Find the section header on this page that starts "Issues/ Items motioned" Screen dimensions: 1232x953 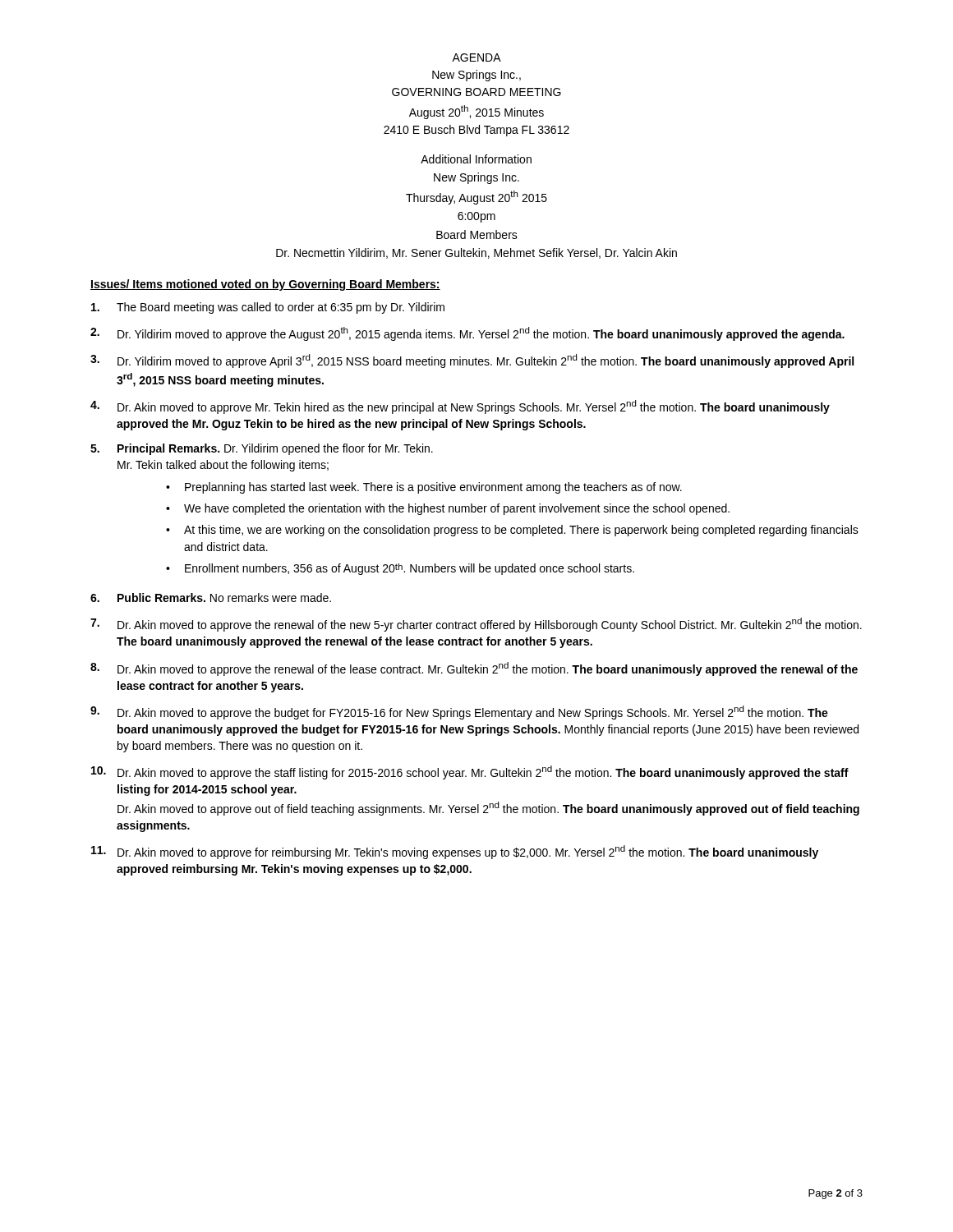click(x=265, y=284)
